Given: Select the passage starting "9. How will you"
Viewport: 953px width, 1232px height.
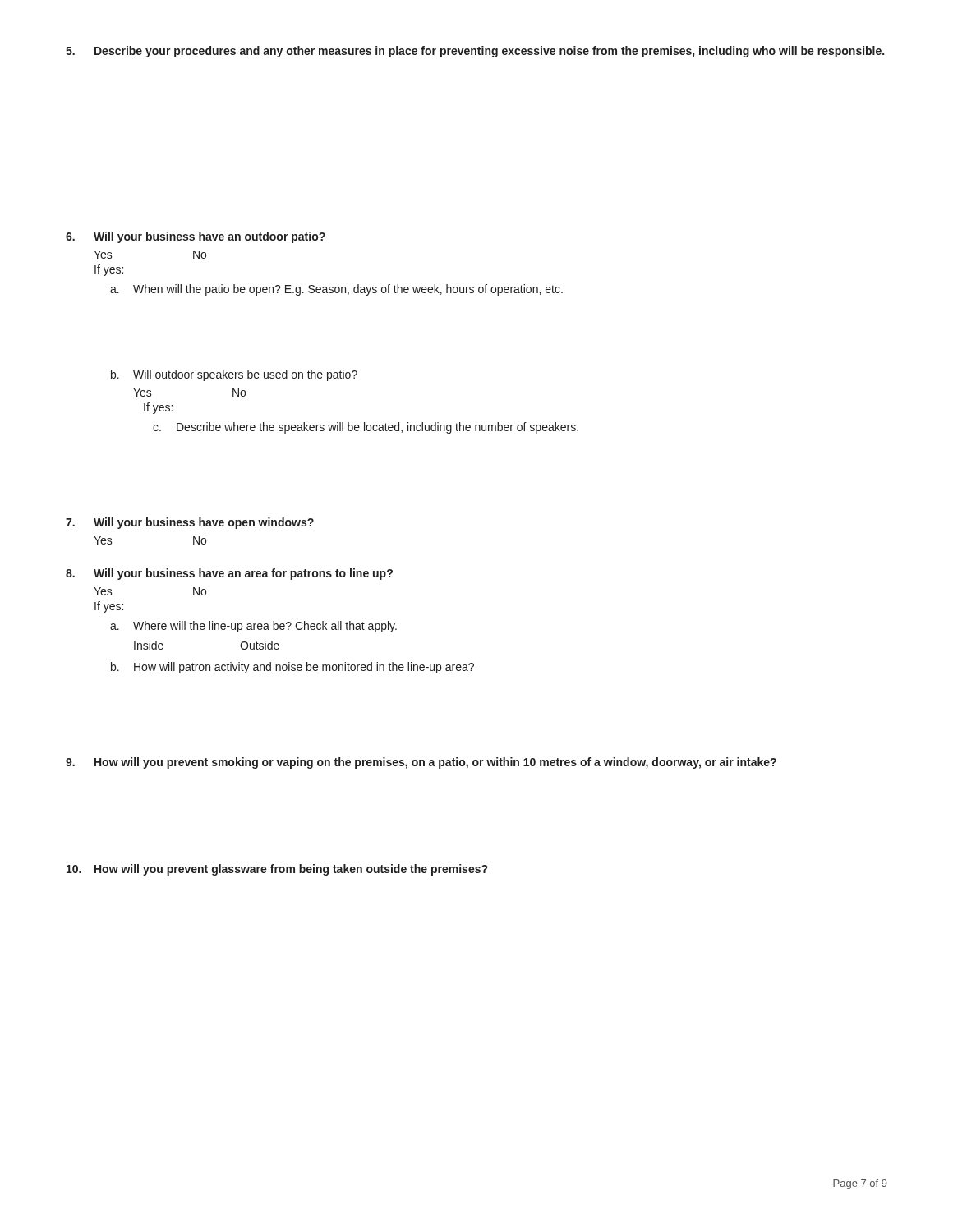Looking at the screenshot, I should 421,763.
